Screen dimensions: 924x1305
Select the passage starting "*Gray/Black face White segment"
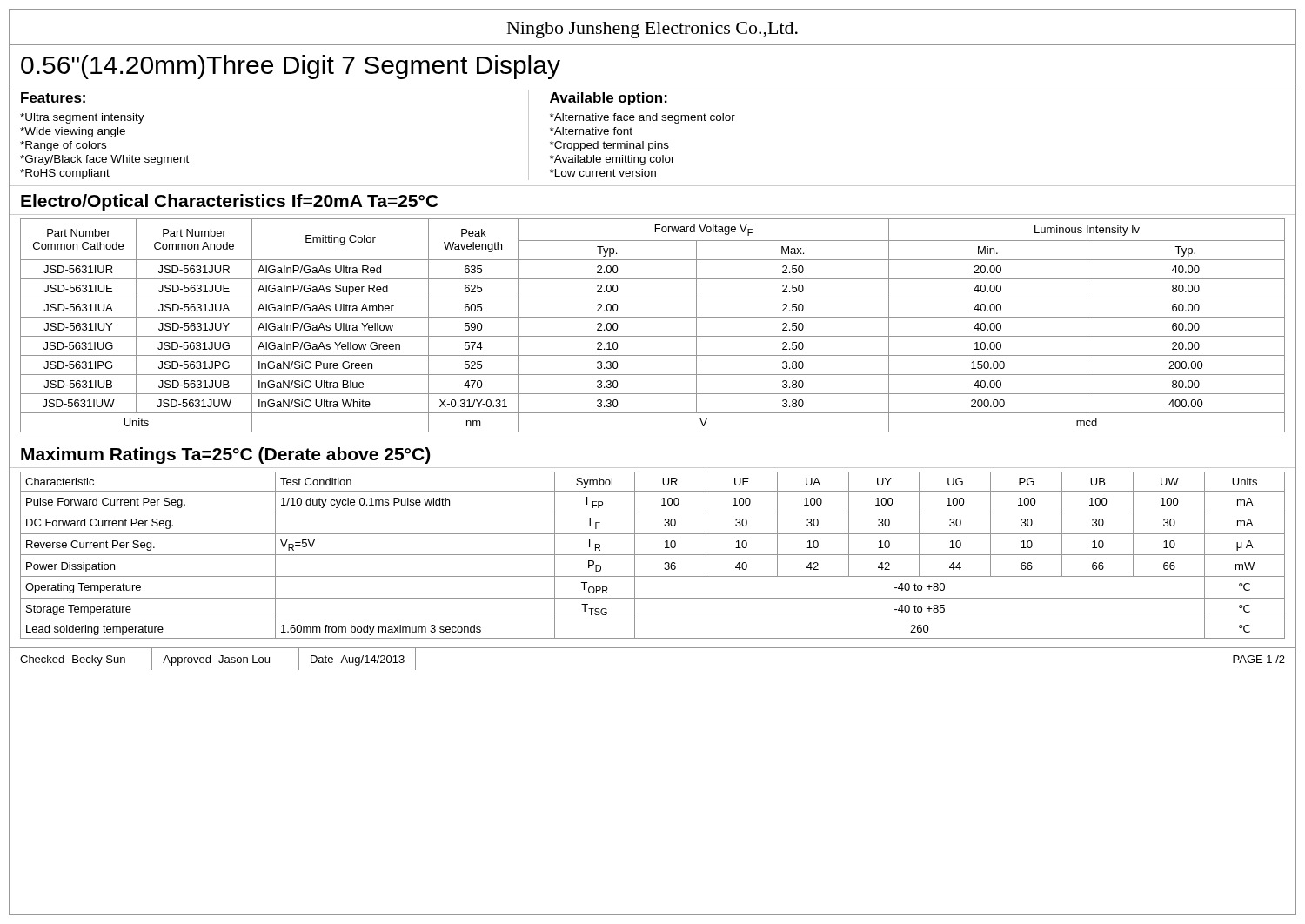105,159
